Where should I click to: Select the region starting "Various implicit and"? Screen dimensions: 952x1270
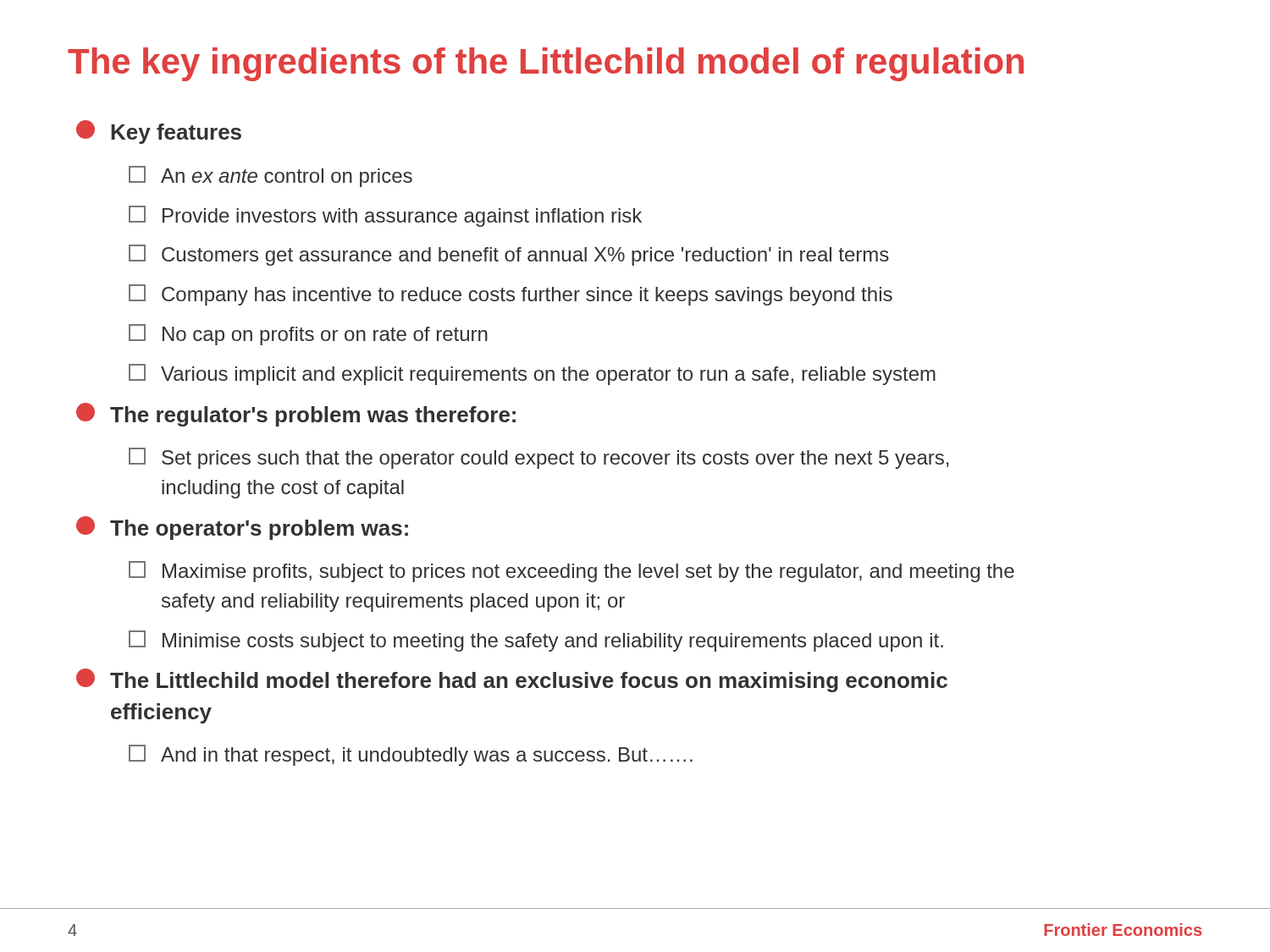click(533, 374)
